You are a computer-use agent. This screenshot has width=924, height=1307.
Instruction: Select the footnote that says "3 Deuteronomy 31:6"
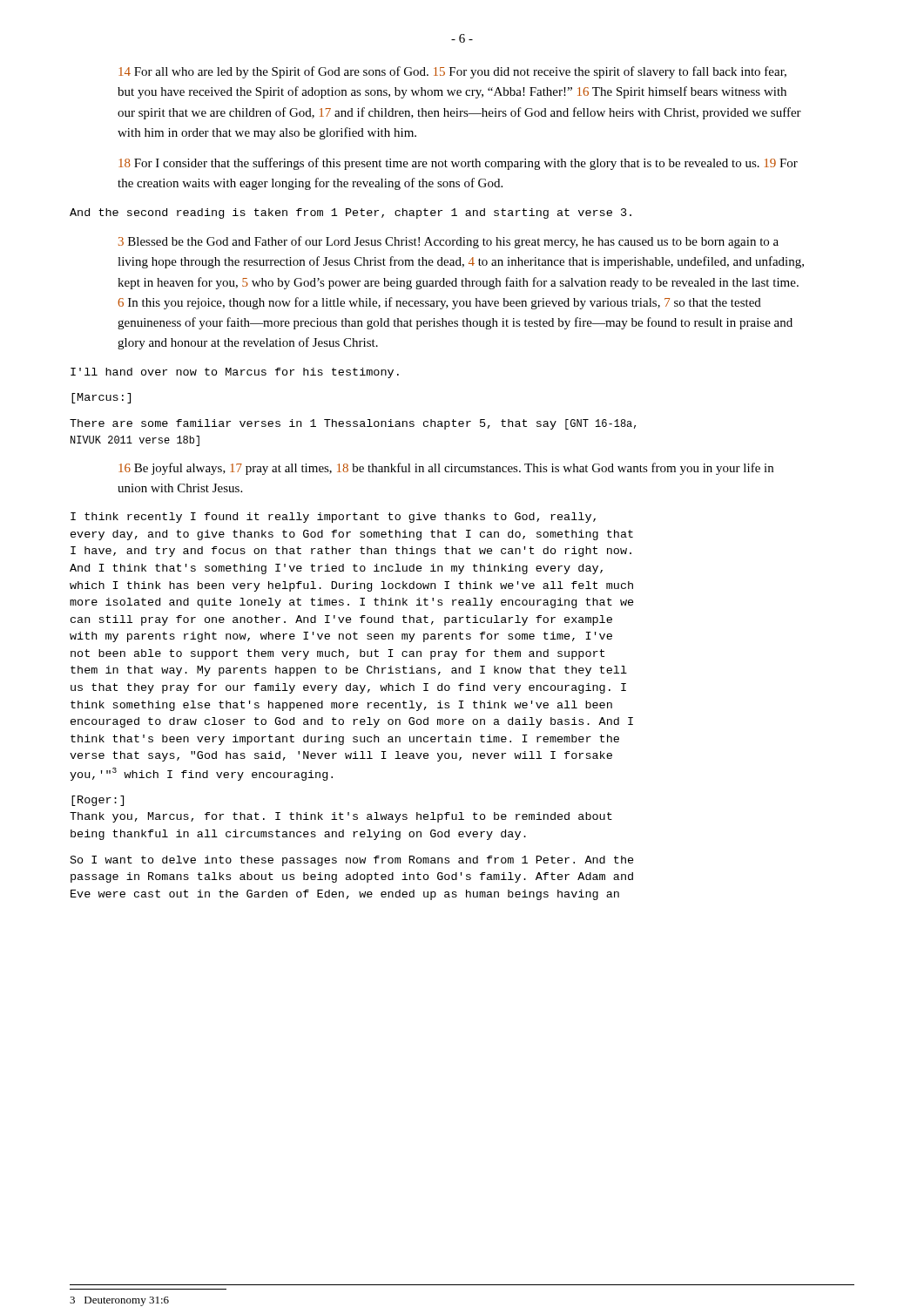[148, 1297]
